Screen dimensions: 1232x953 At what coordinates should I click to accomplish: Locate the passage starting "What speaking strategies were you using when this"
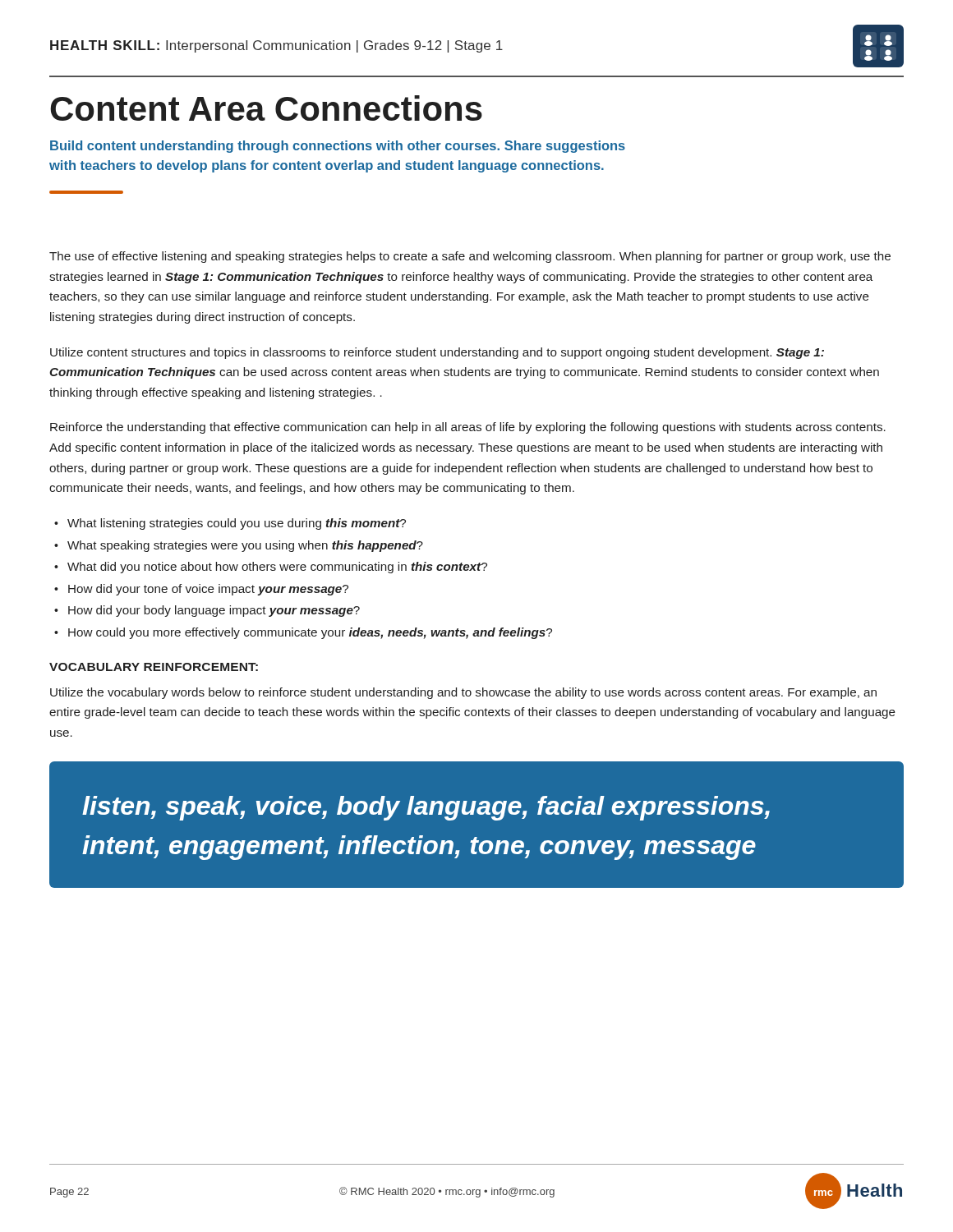(239, 546)
